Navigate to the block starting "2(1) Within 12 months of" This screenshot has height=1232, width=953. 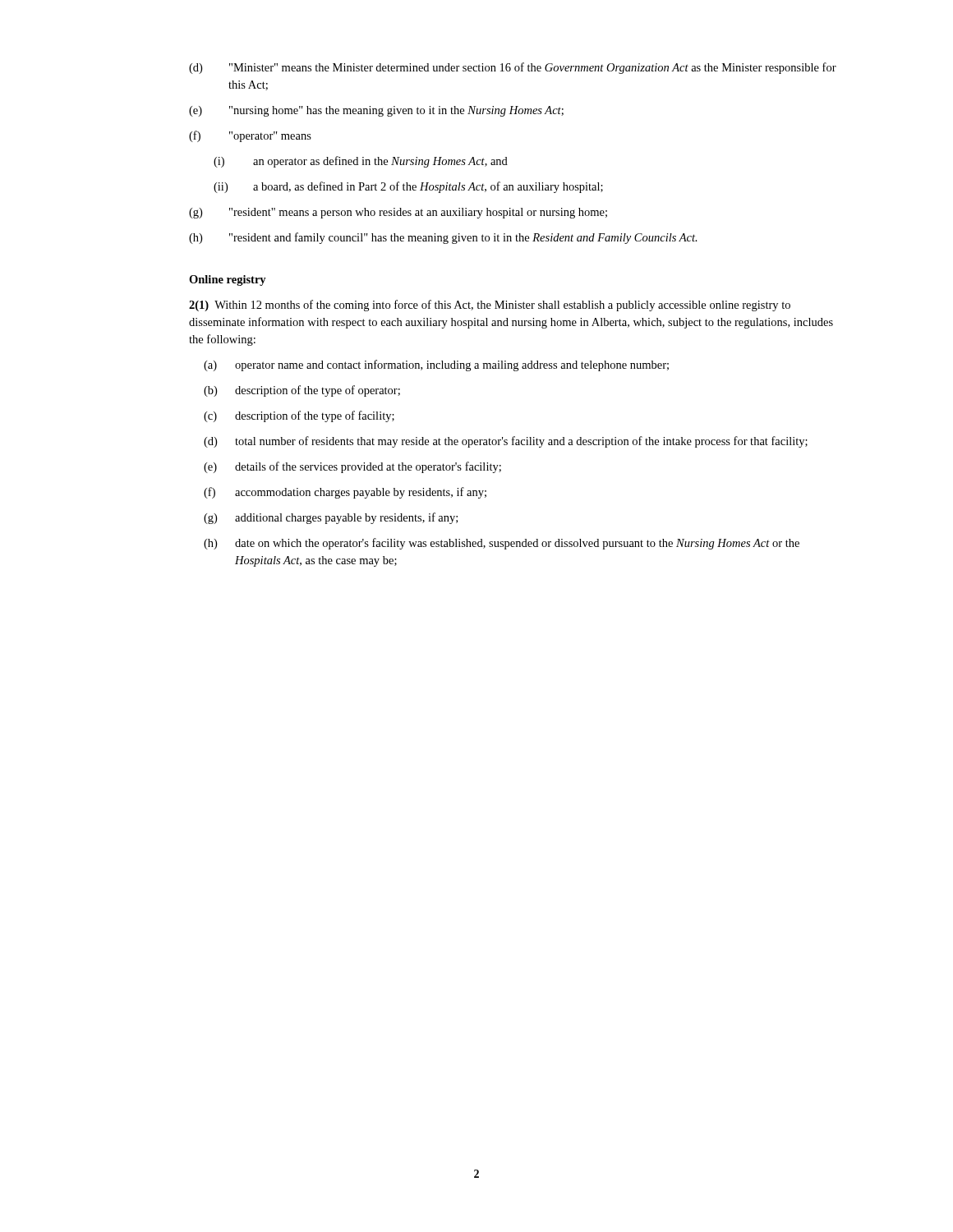click(511, 322)
